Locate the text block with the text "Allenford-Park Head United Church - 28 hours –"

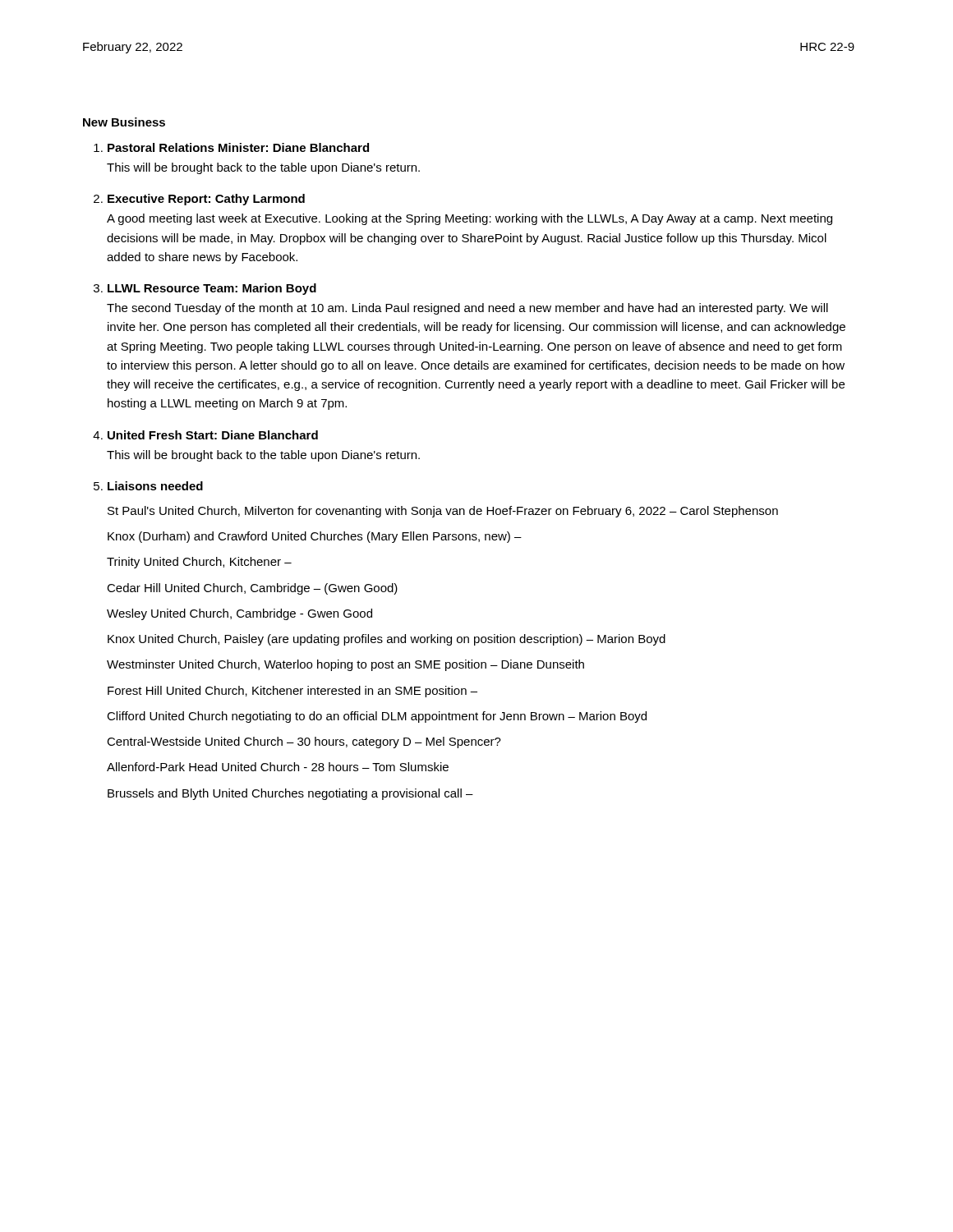(x=278, y=767)
